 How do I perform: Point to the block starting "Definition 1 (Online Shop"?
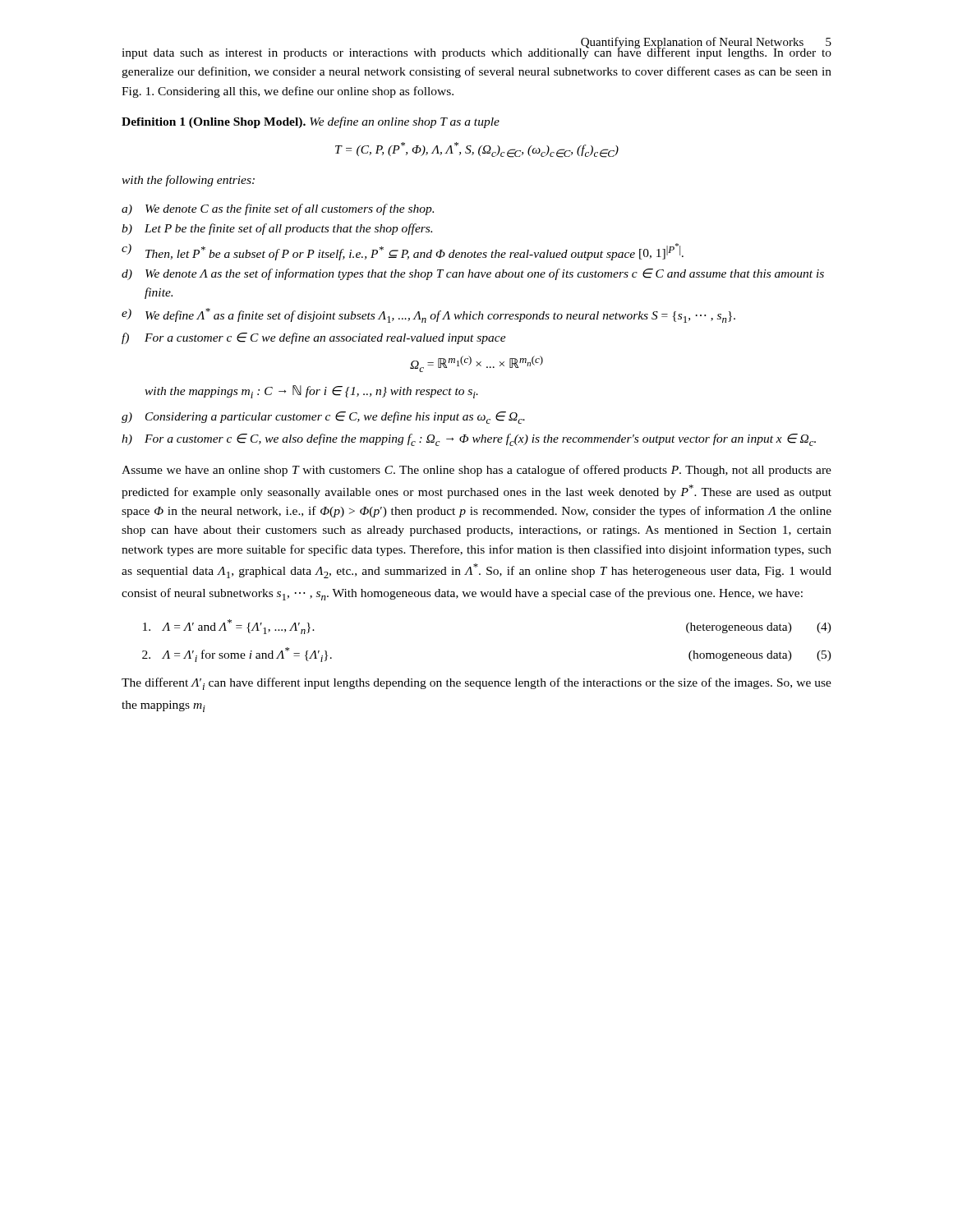pos(476,121)
